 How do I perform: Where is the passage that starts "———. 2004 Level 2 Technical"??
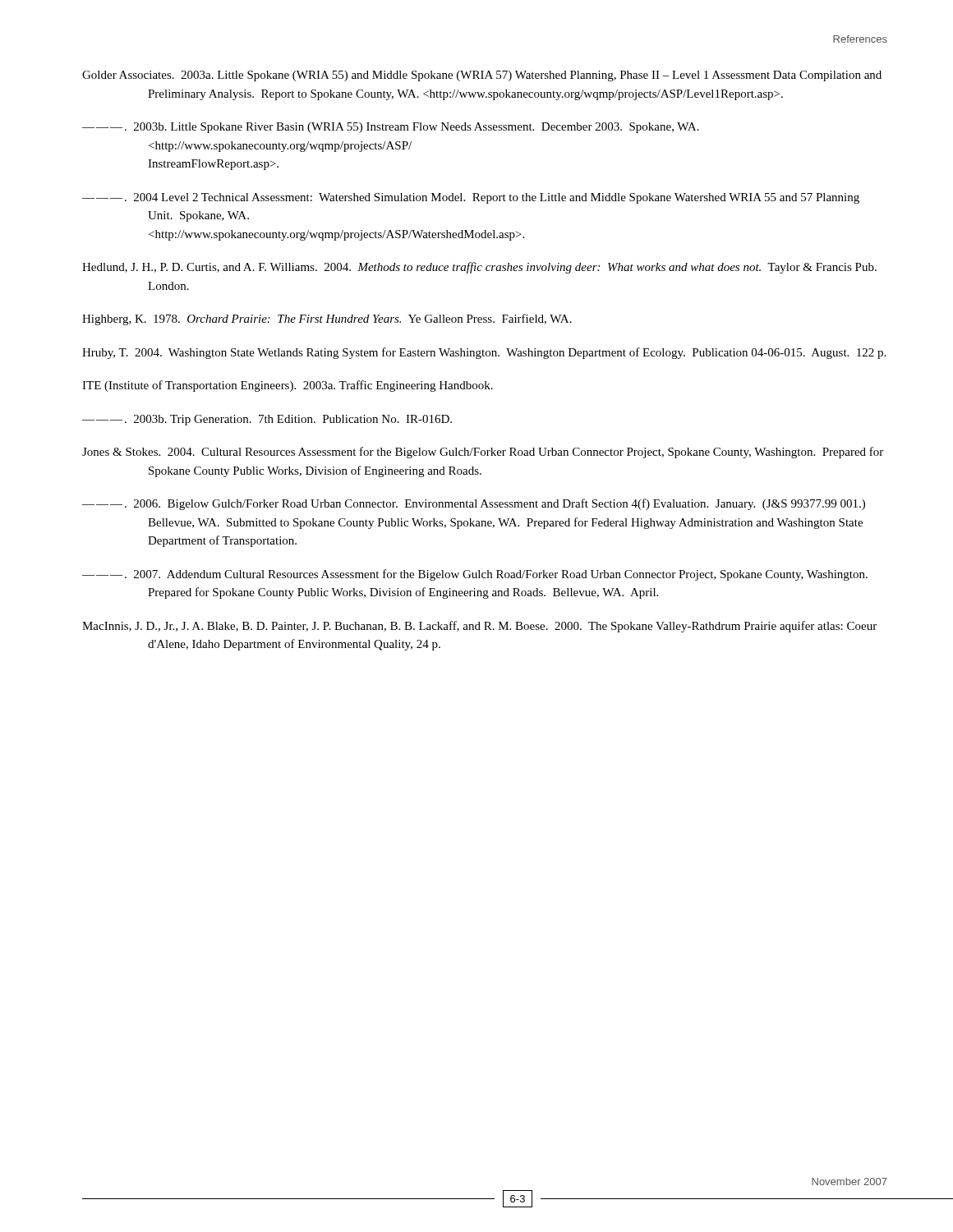(471, 198)
